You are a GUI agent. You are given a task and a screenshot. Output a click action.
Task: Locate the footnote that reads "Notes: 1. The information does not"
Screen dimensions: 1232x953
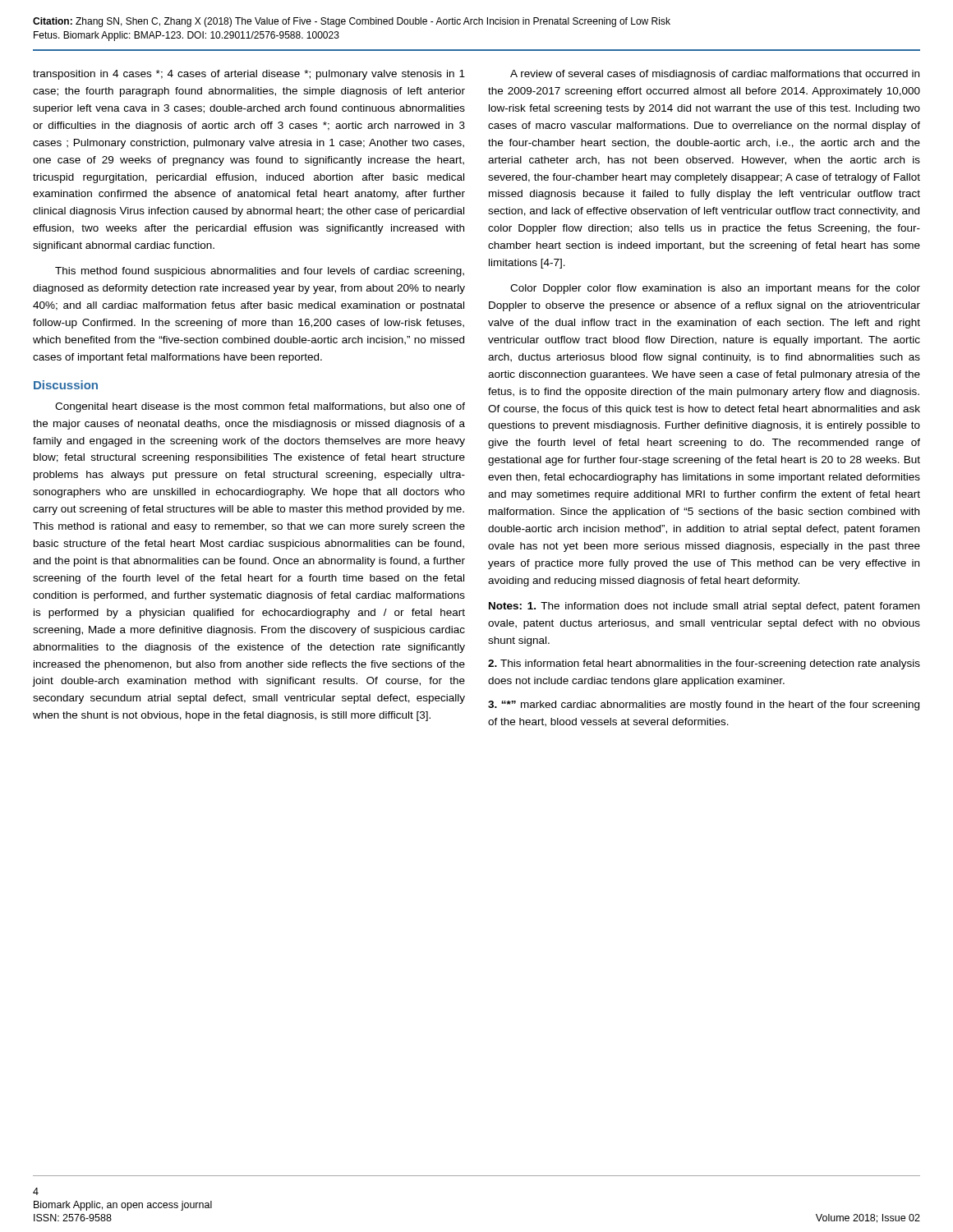704,623
